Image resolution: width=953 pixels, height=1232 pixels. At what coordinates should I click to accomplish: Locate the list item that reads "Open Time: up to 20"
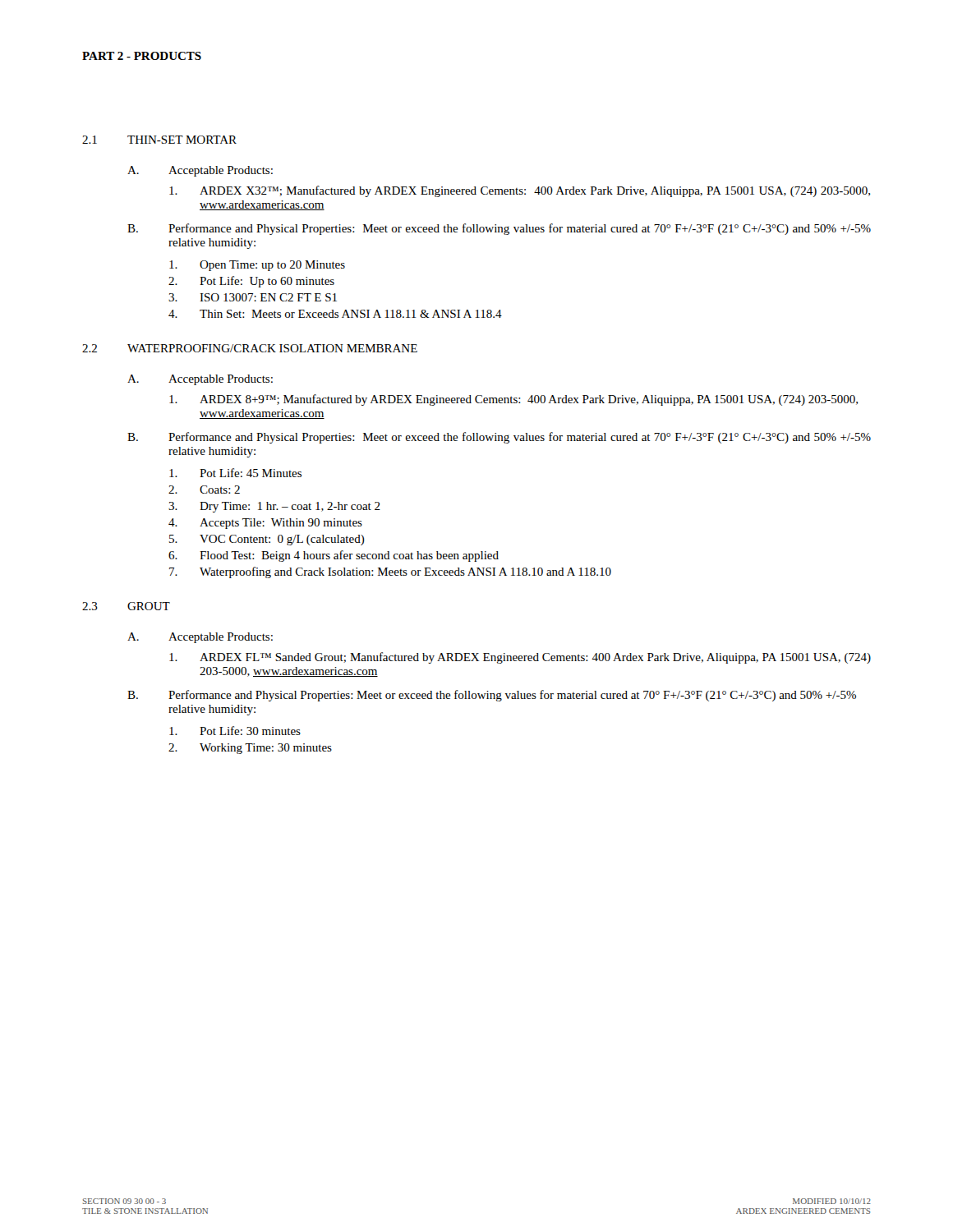[257, 265]
